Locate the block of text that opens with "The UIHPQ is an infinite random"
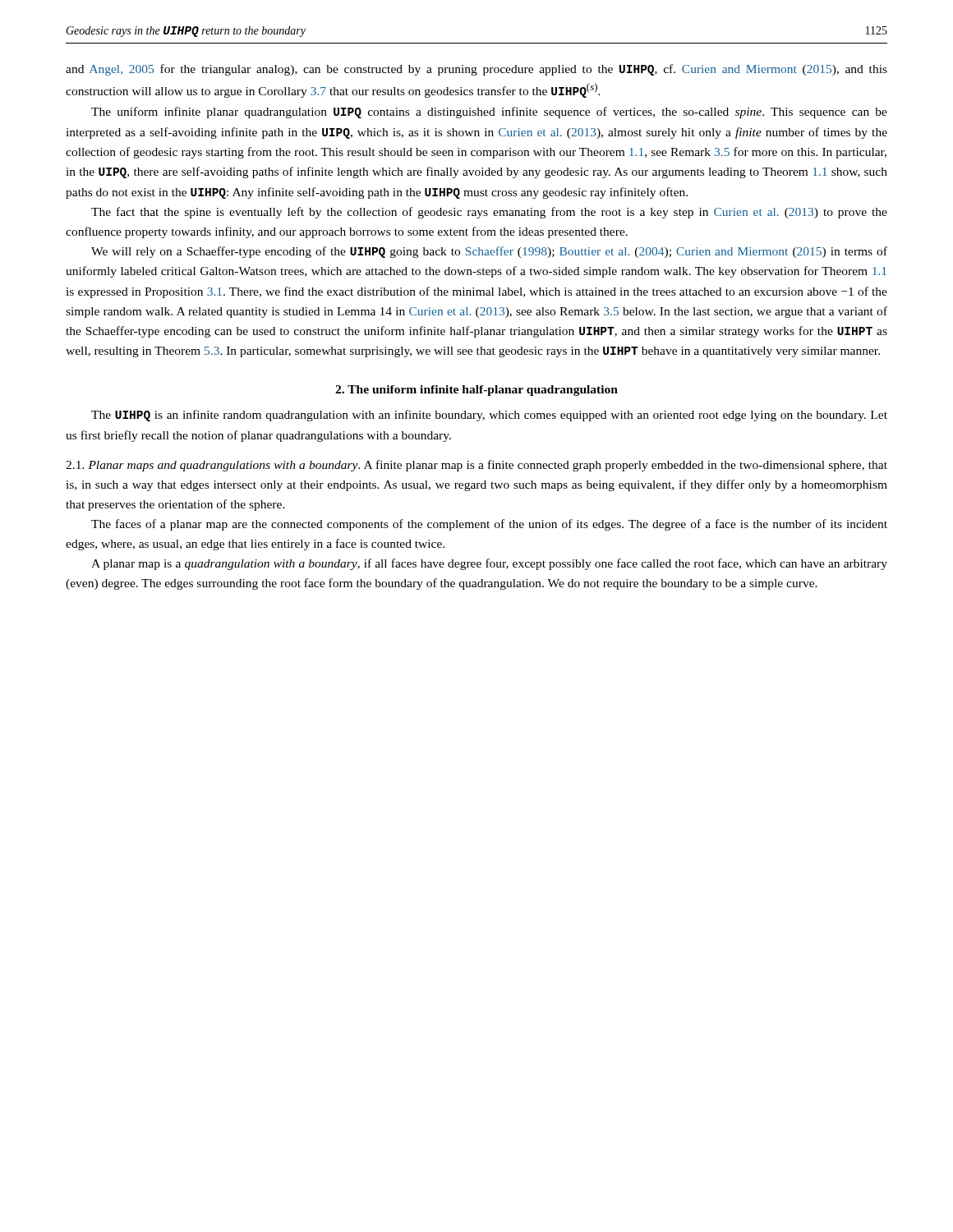Screen dimensions: 1232x953 tap(476, 425)
